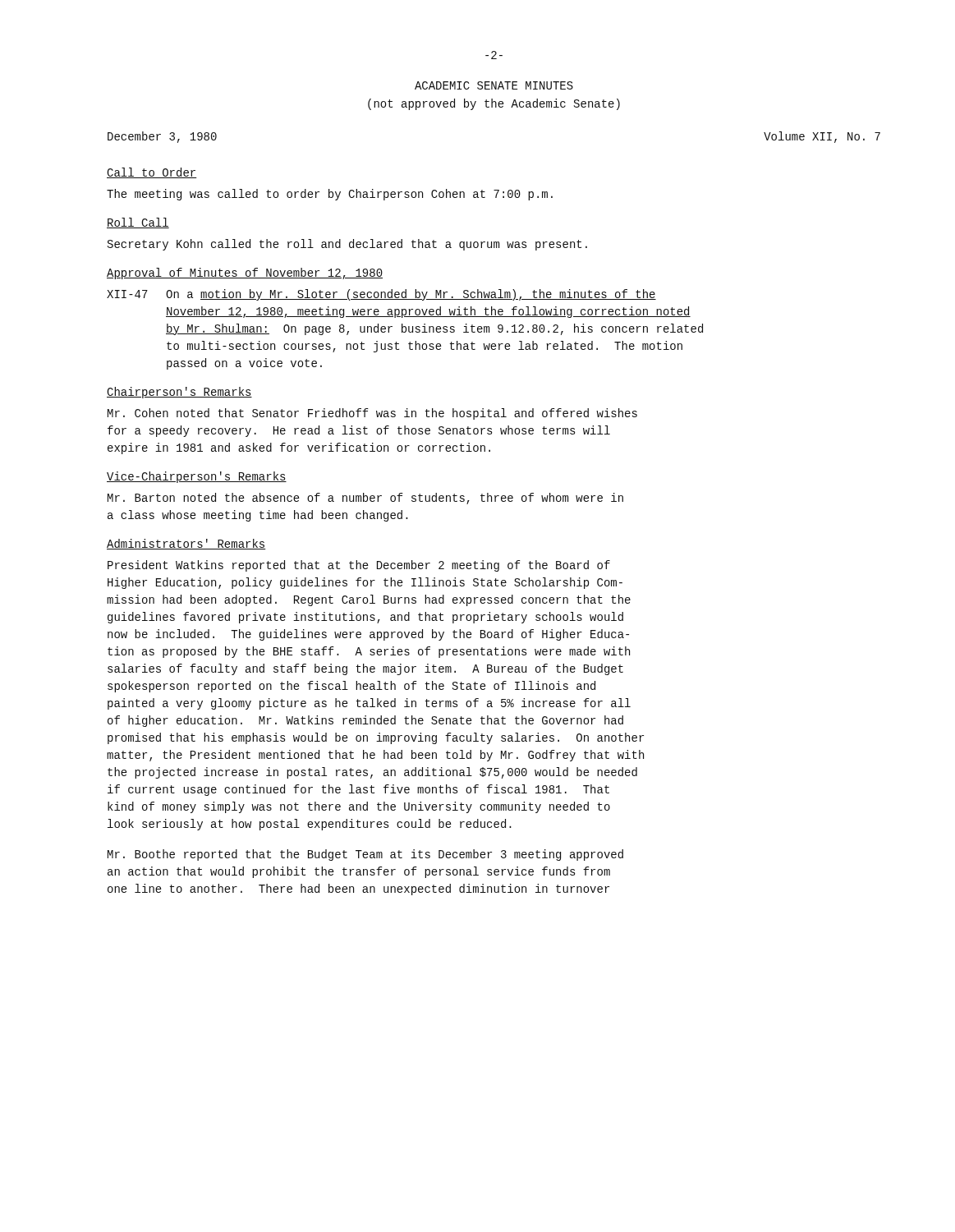This screenshot has width=955, height=1232.
Task: Find the region starting "Vice-Chairperson's Remarks"
Action: 196,477
